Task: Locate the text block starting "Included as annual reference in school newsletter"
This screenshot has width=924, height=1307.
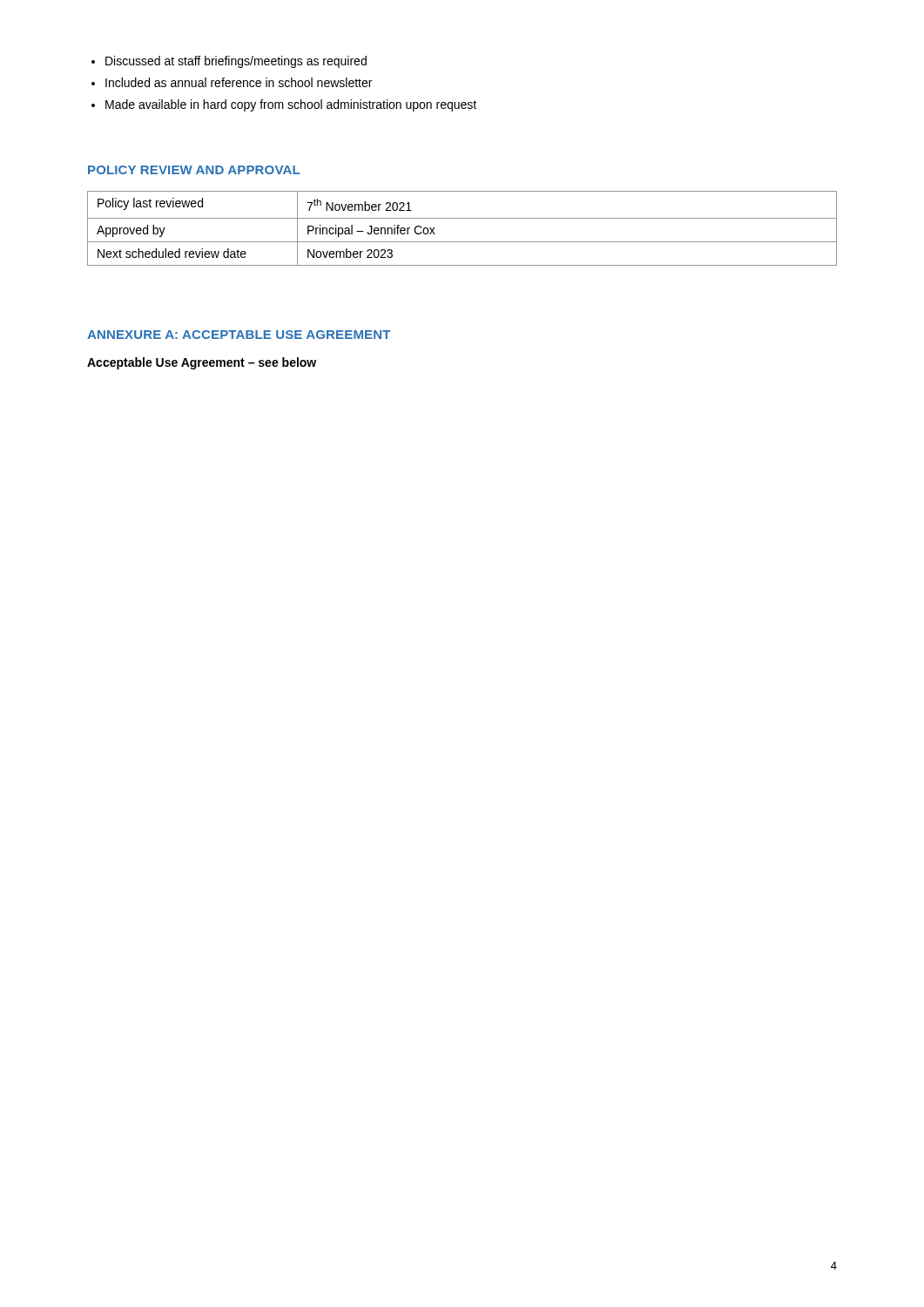Action: click(x=239, y=82)
